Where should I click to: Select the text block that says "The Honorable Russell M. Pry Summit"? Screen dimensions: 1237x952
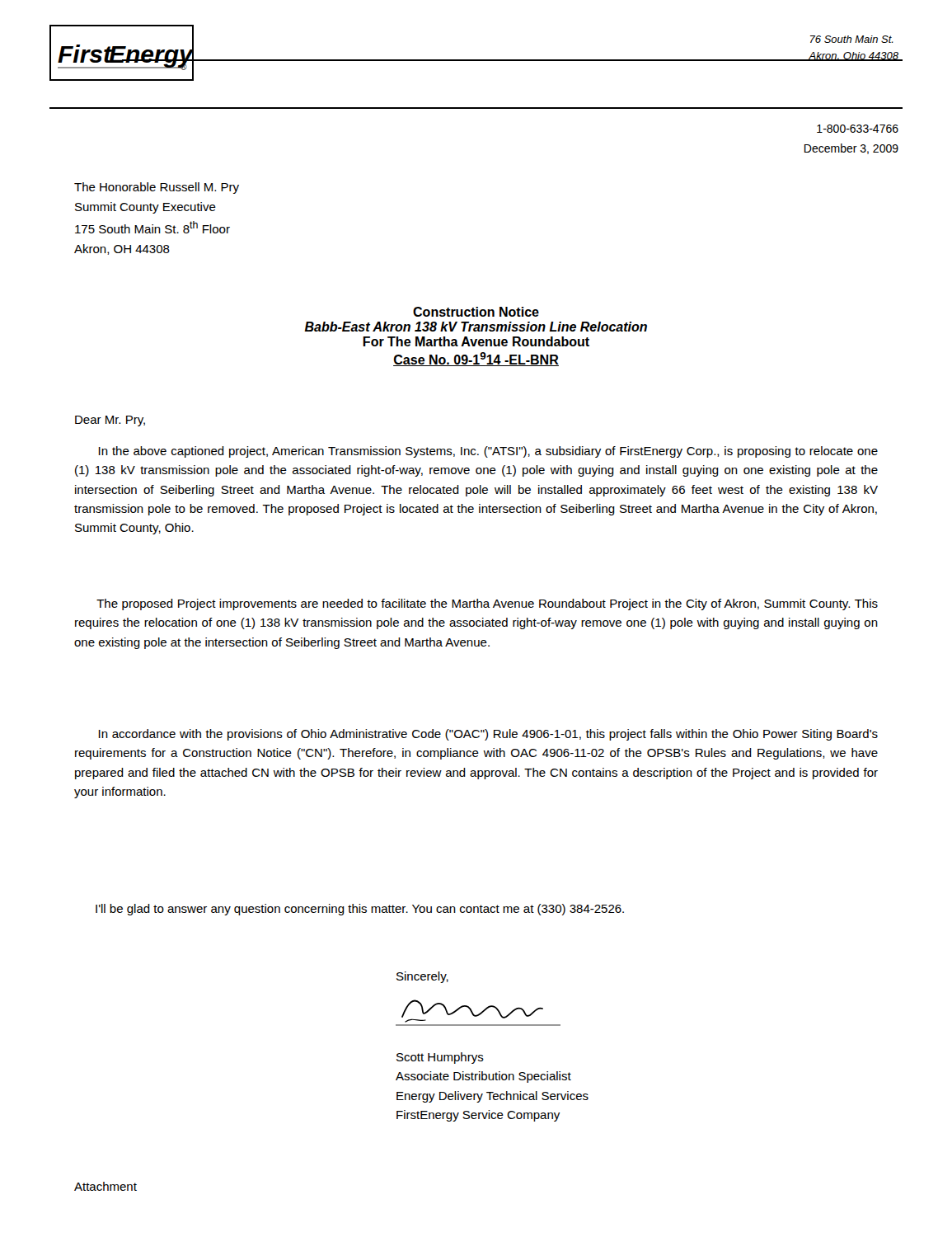(x=157, y=218)
